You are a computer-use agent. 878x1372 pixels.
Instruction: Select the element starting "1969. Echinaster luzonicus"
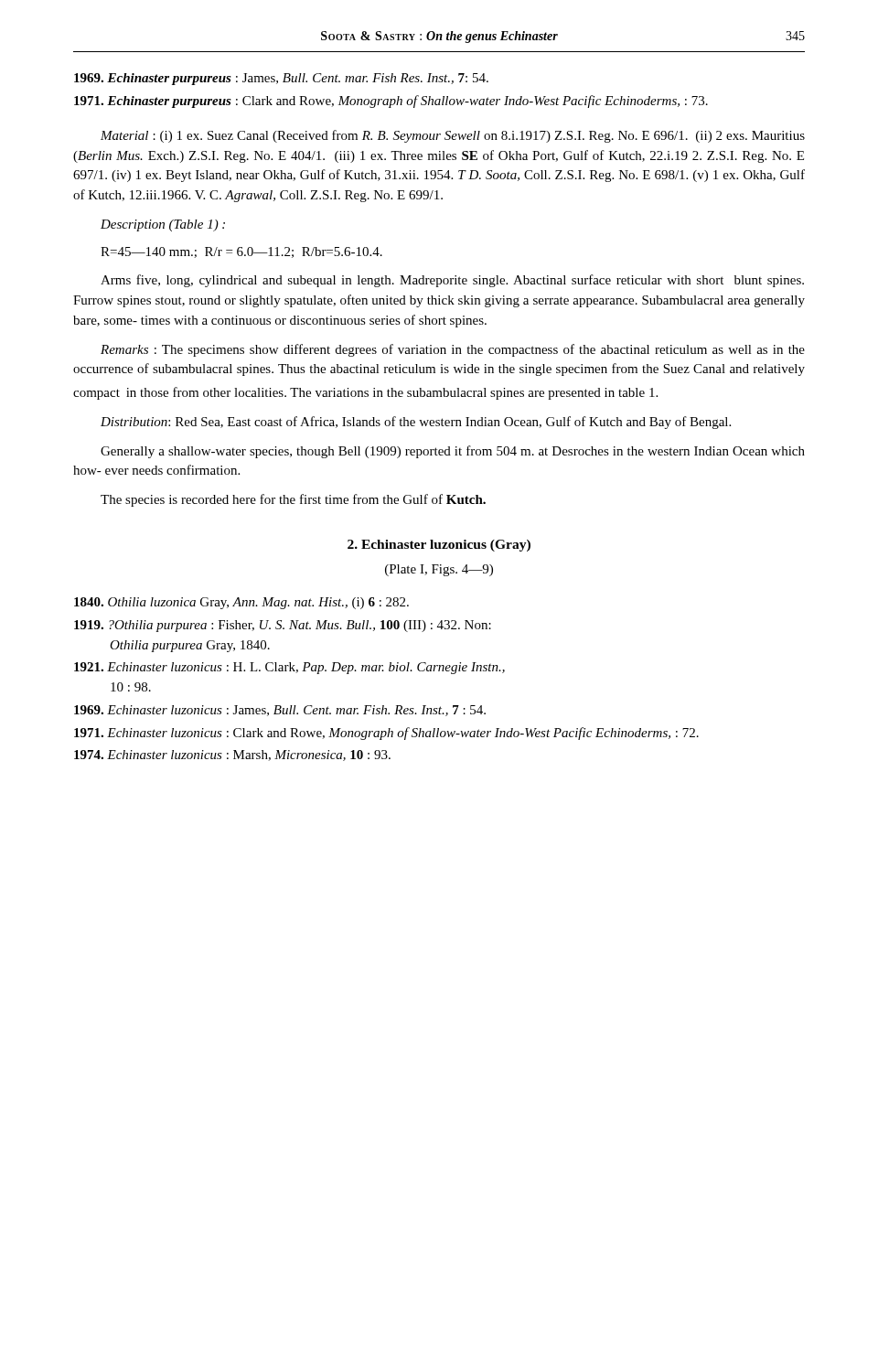pyautogui.click(x=280, y=710)
